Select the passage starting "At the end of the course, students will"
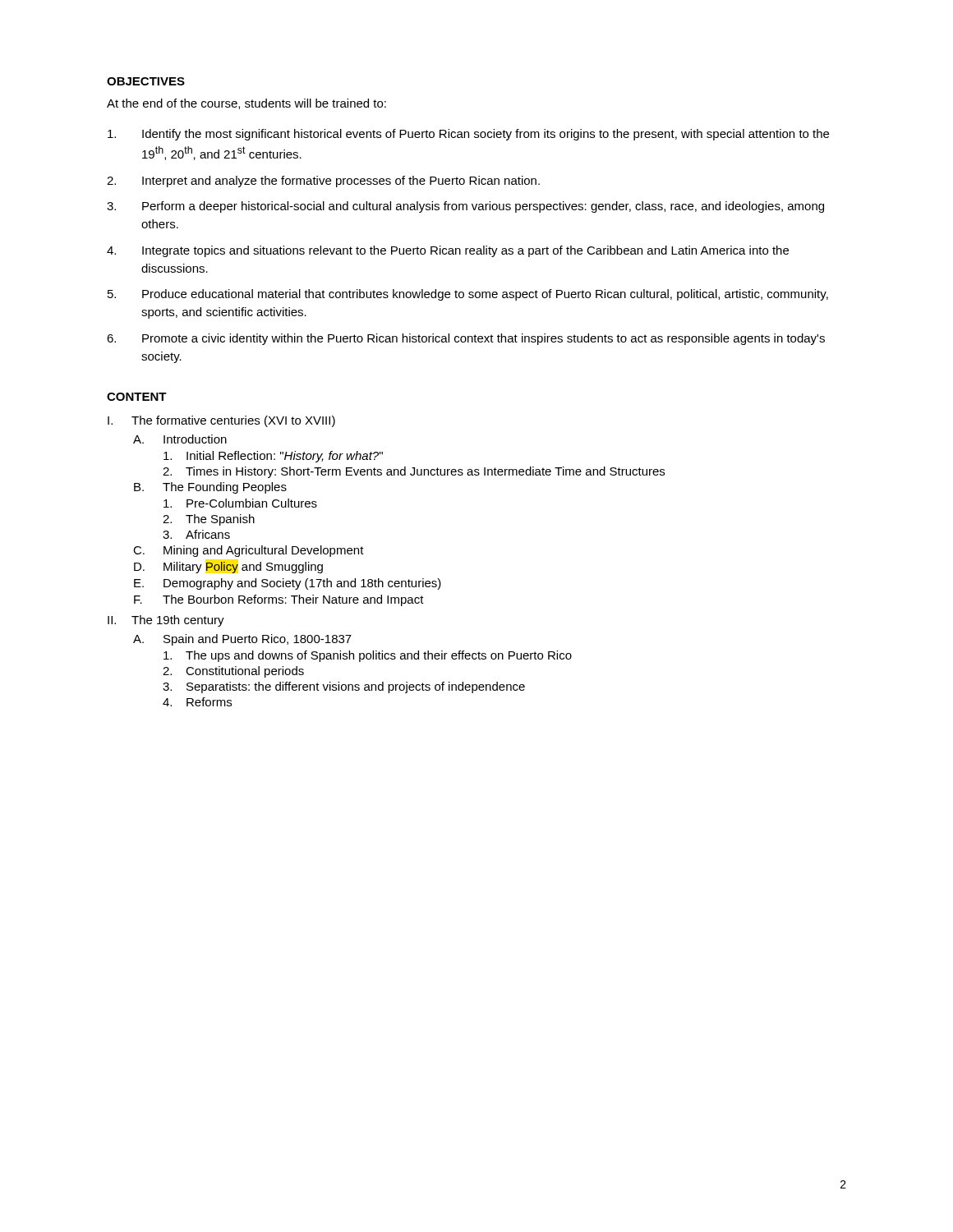Viewport: 953px width, 1232px height. pos(247,103)
